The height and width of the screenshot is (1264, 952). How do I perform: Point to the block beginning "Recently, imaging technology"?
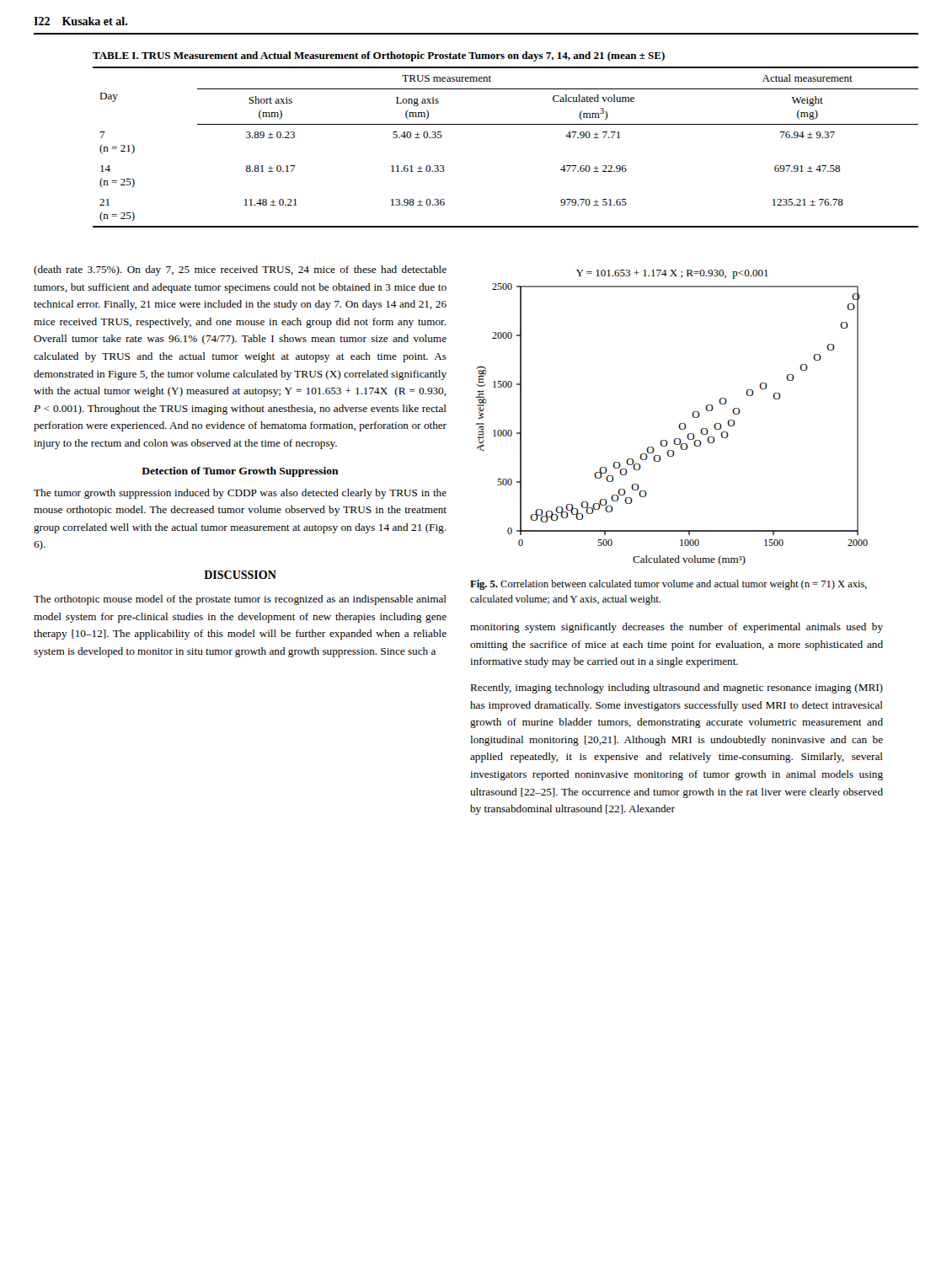coord(676,748)
